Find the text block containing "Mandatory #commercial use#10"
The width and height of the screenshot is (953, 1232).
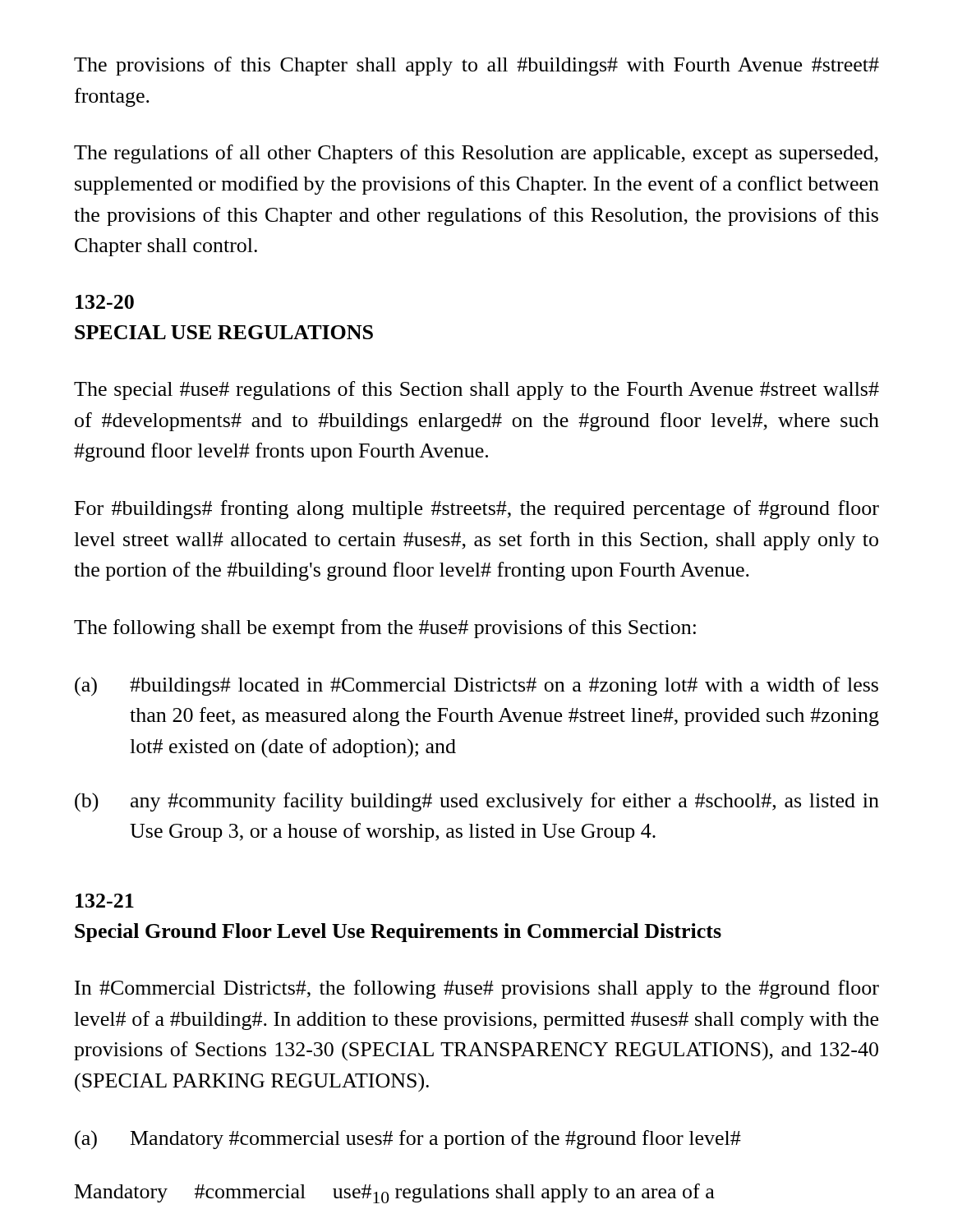coord(394,1194)
